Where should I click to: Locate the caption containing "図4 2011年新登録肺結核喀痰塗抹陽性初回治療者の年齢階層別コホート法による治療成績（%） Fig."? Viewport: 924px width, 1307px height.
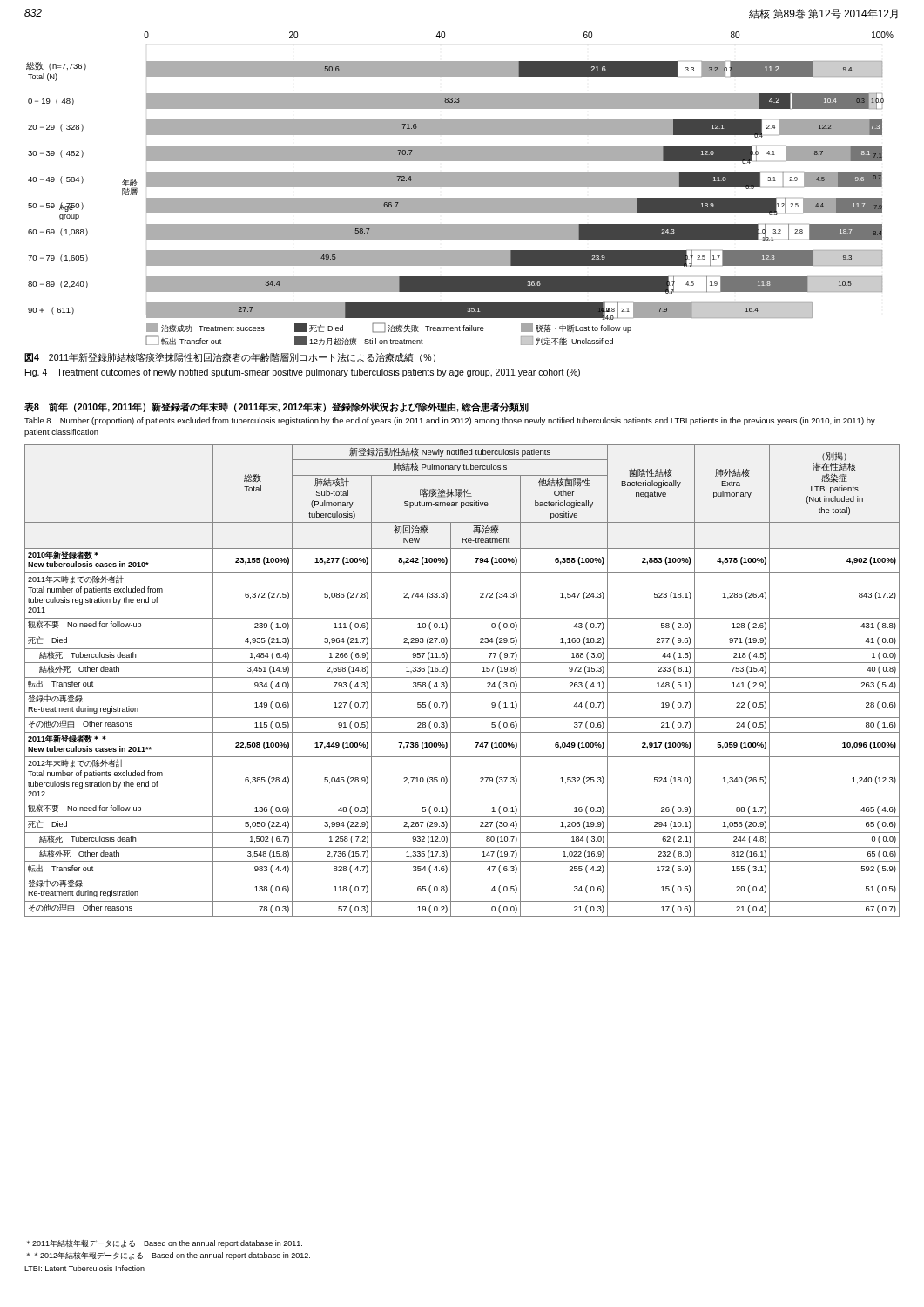[302, 365]
